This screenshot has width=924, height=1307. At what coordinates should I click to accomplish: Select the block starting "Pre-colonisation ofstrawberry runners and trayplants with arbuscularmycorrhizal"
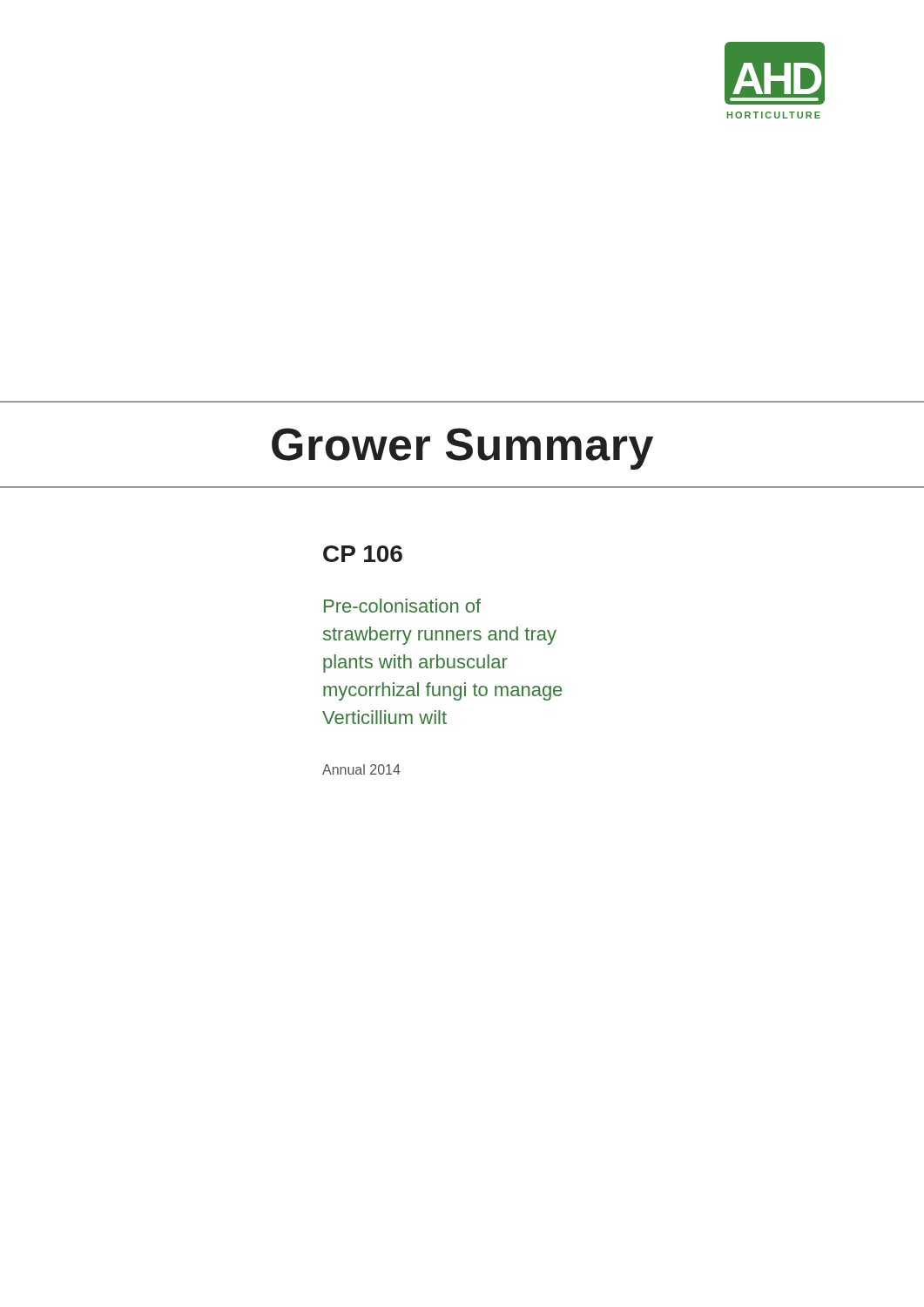tap(443, 662)
